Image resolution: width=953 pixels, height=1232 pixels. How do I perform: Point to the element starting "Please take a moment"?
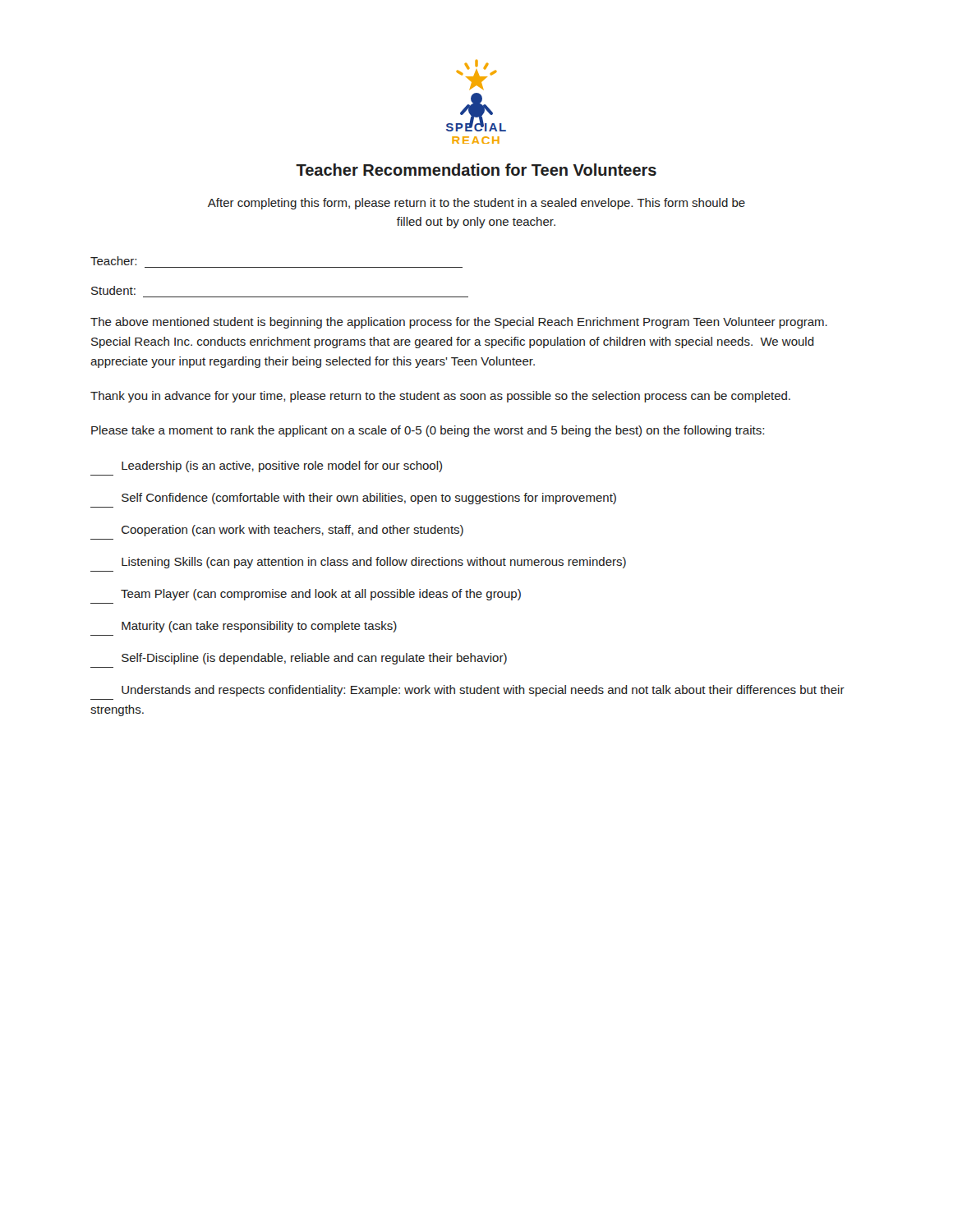(428, 430)
